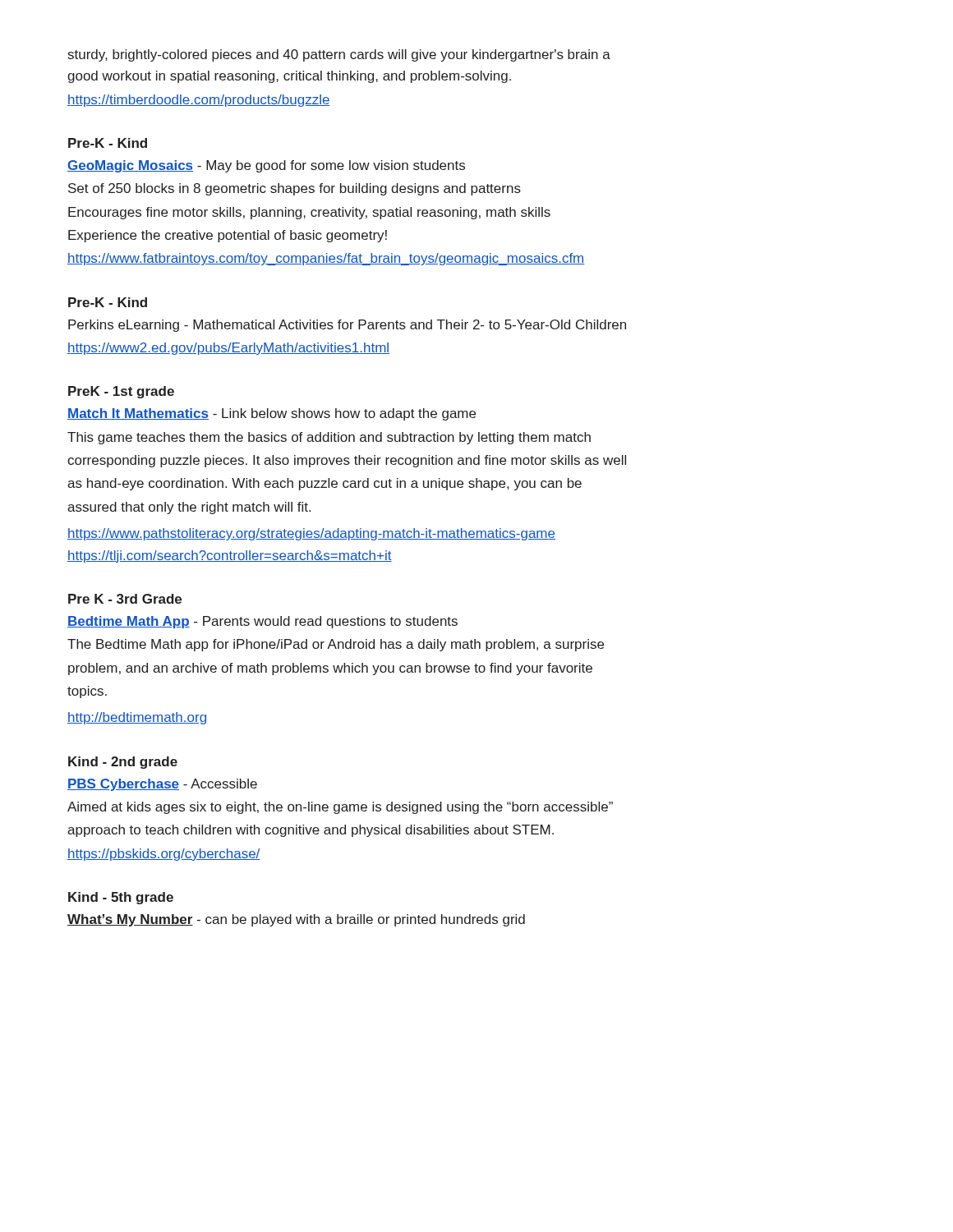
Task: Click on the section header that says "Pre K - 3rd"
Action: pyautogui.click(x=125, y=599)
